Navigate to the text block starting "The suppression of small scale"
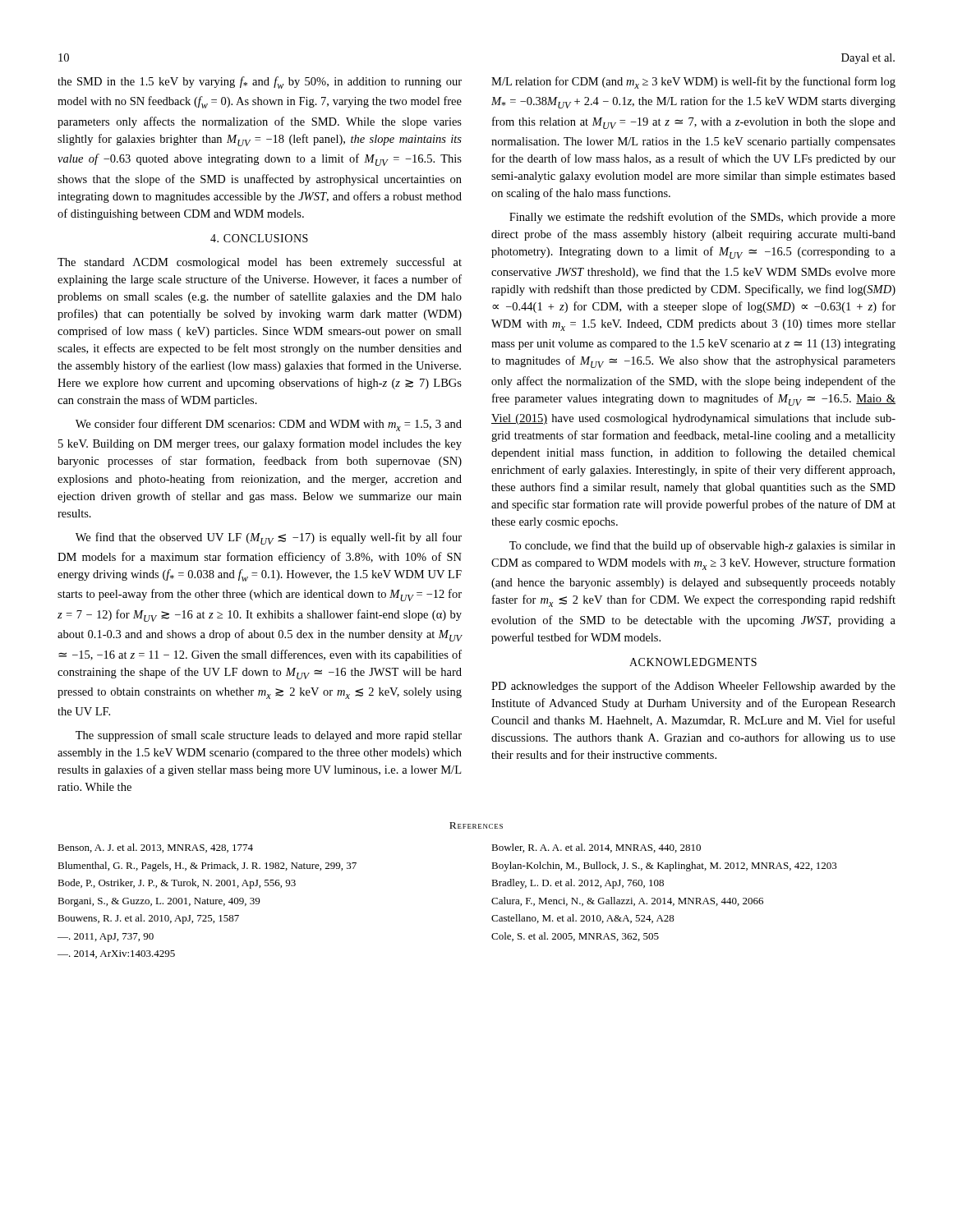 click(x=260, y=762)
